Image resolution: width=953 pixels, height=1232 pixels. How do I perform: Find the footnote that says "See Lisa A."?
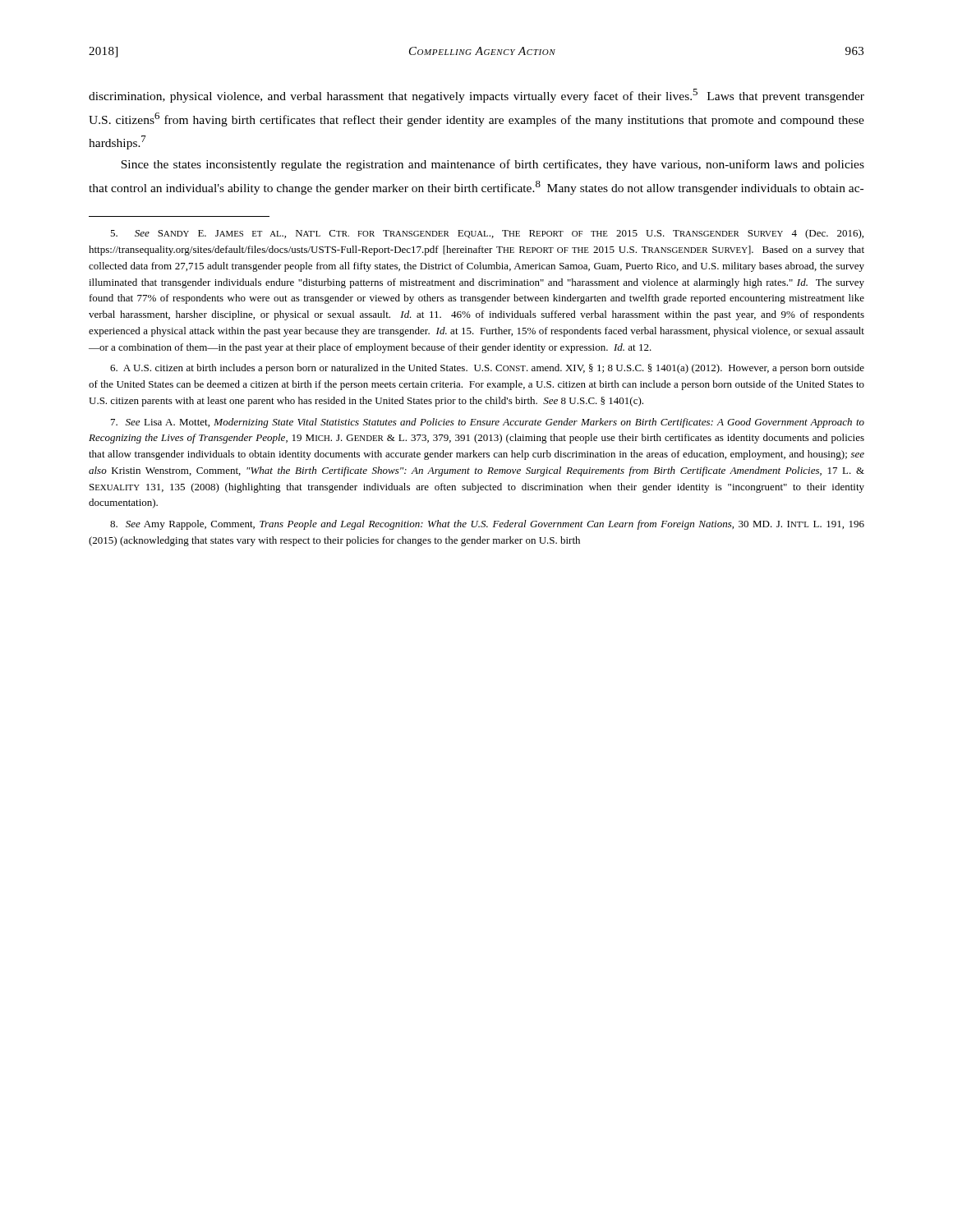tap(476, 462)
